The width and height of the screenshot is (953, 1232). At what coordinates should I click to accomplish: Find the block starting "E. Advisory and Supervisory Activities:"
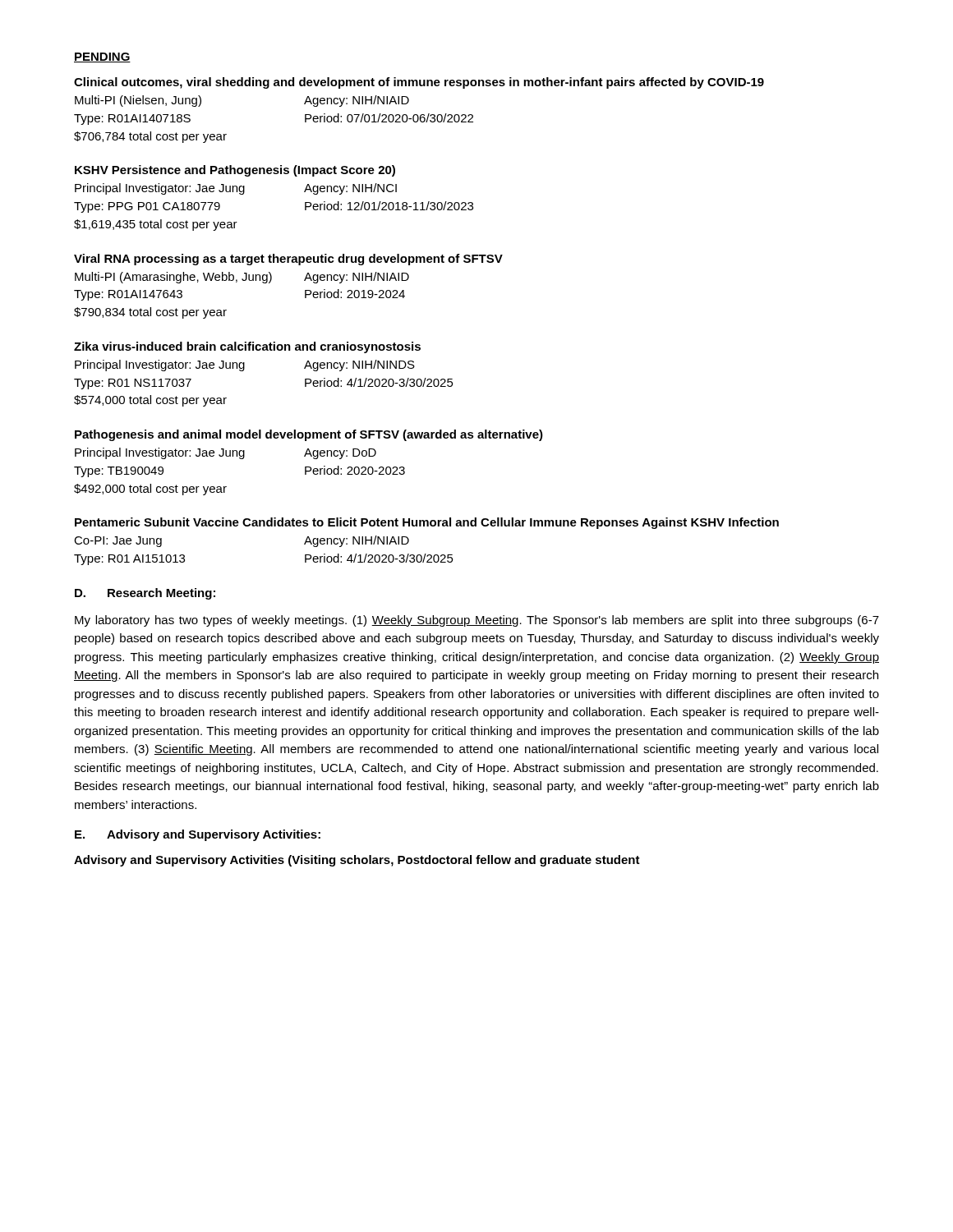point(198,835)
